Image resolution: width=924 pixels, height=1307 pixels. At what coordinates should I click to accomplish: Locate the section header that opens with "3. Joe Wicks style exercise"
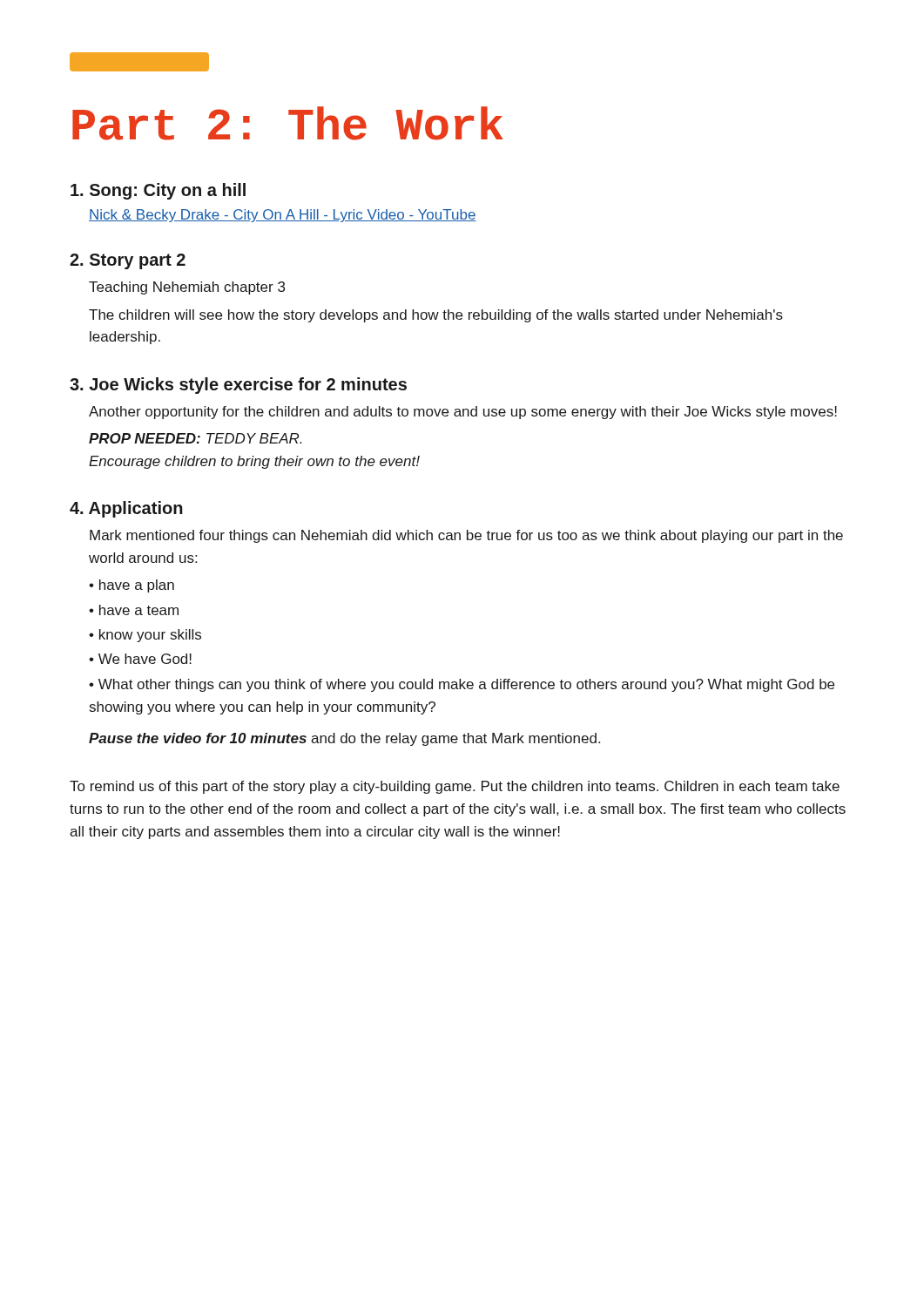[x=238, y=386]
